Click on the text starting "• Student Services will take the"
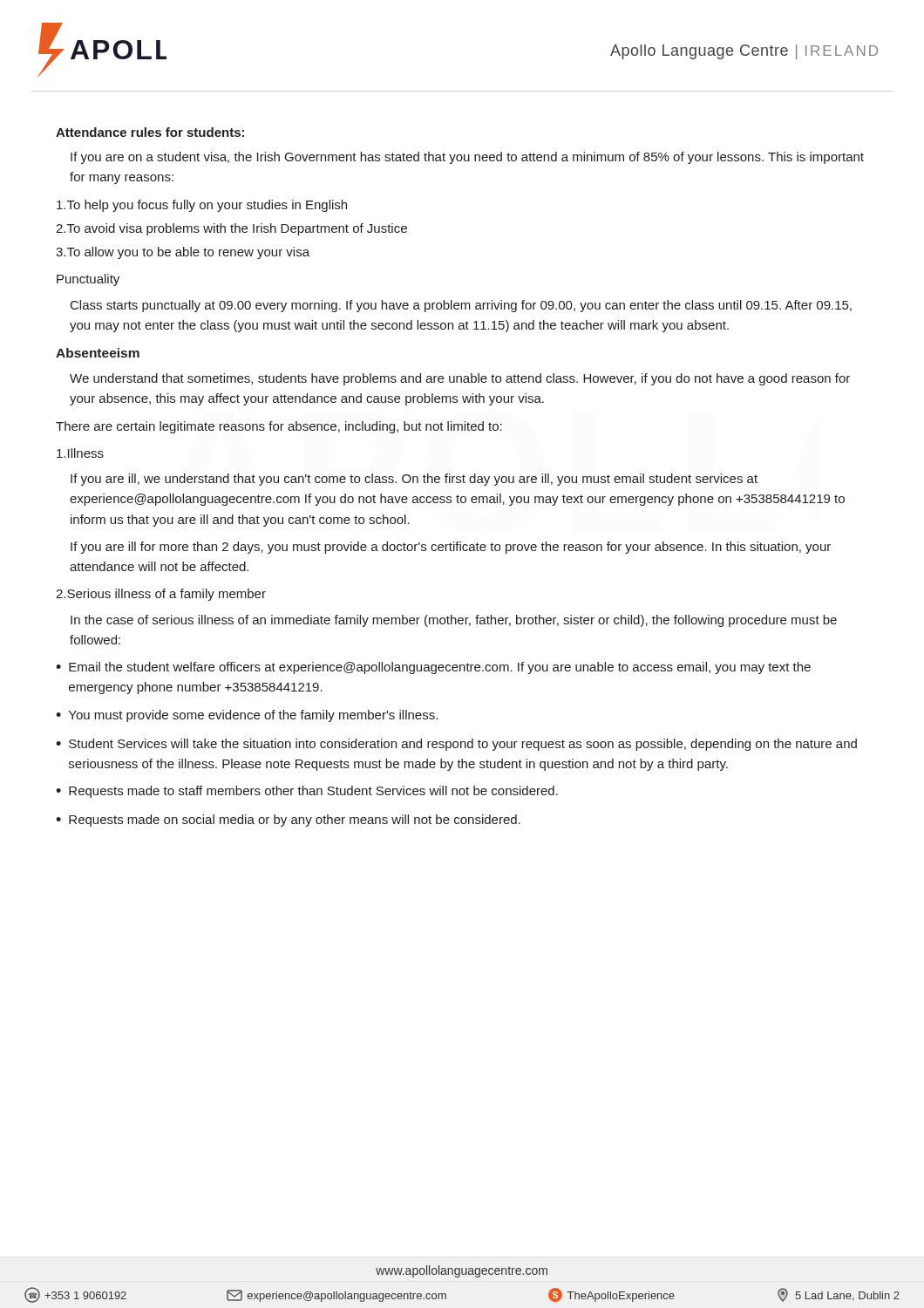Viewport: 924px width, 1308px height. [x=464, y=753]
